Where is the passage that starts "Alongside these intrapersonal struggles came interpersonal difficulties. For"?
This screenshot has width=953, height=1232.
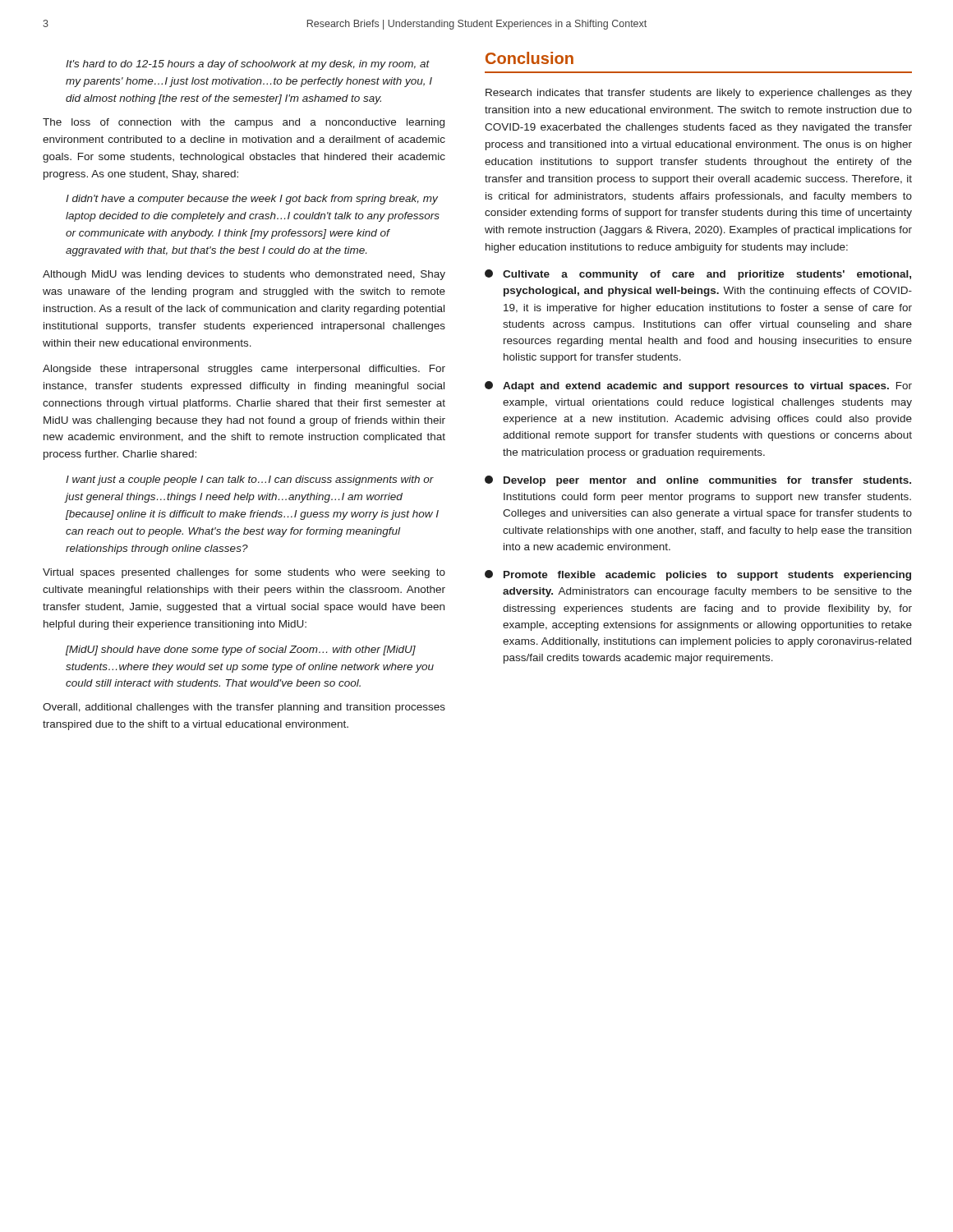tap(244, 412)
